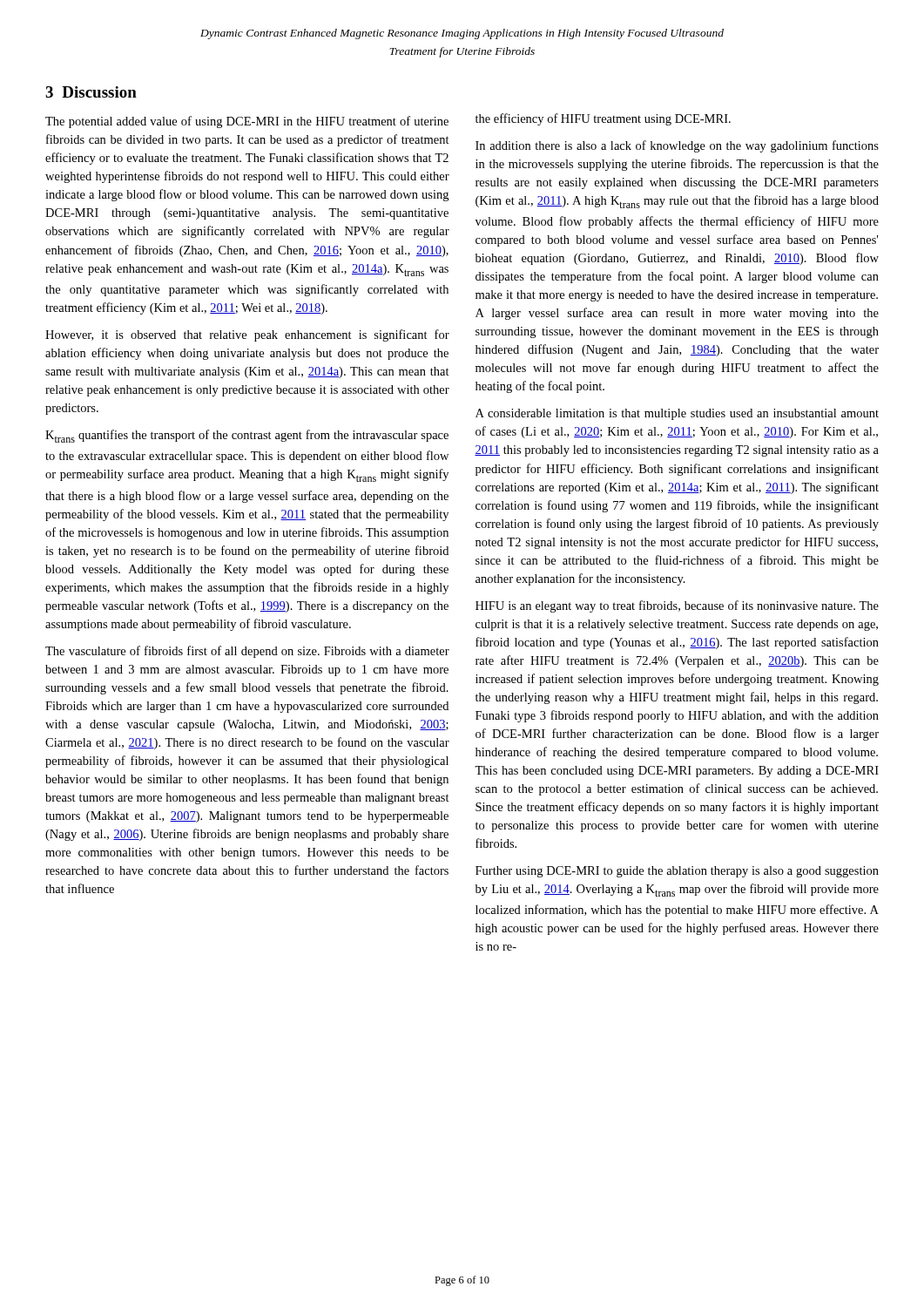
Task: Find the text block that reads "However, it is observed that relative peak"
Action: point(247,372)
